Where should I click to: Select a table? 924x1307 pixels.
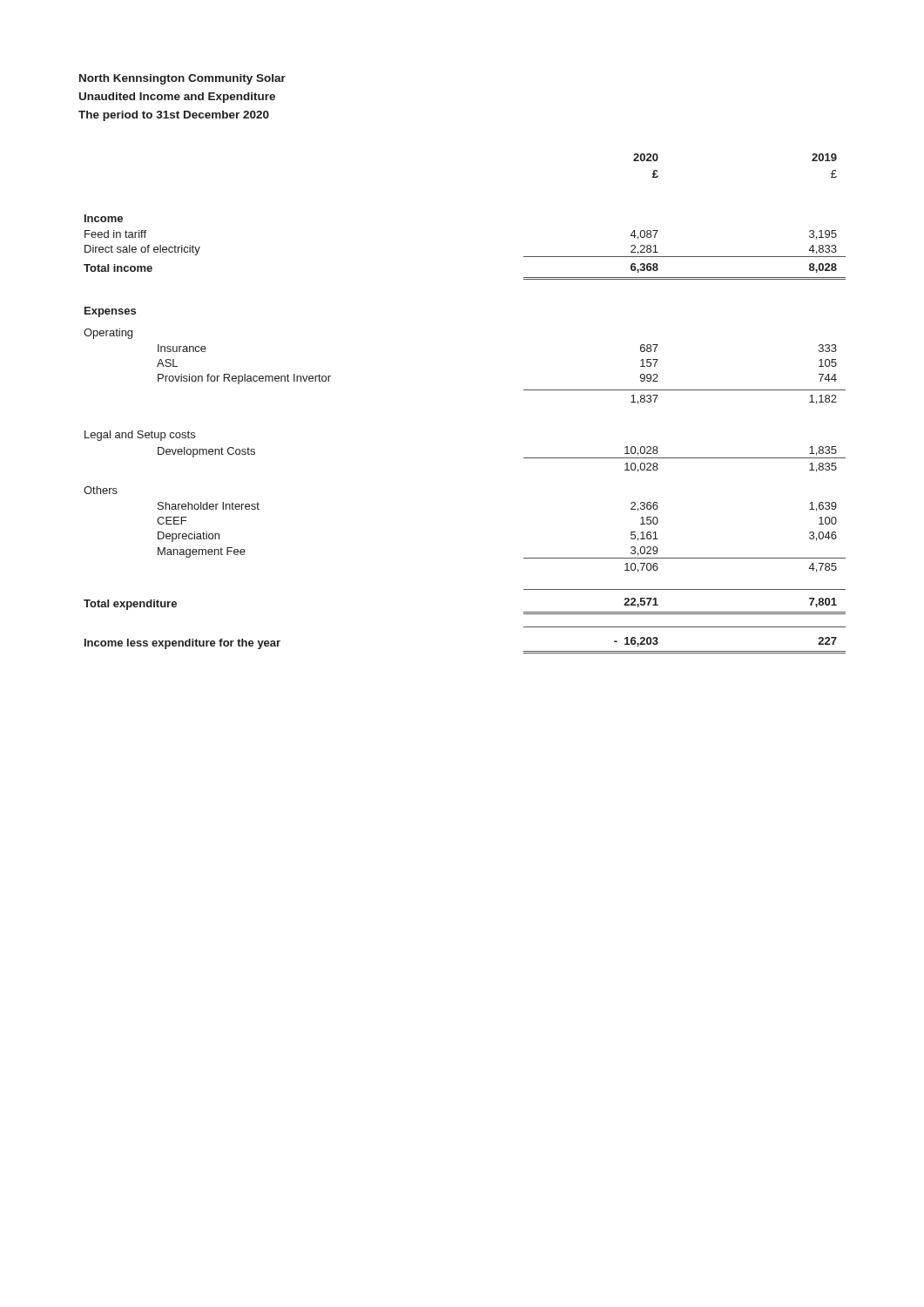coord(462,401)
